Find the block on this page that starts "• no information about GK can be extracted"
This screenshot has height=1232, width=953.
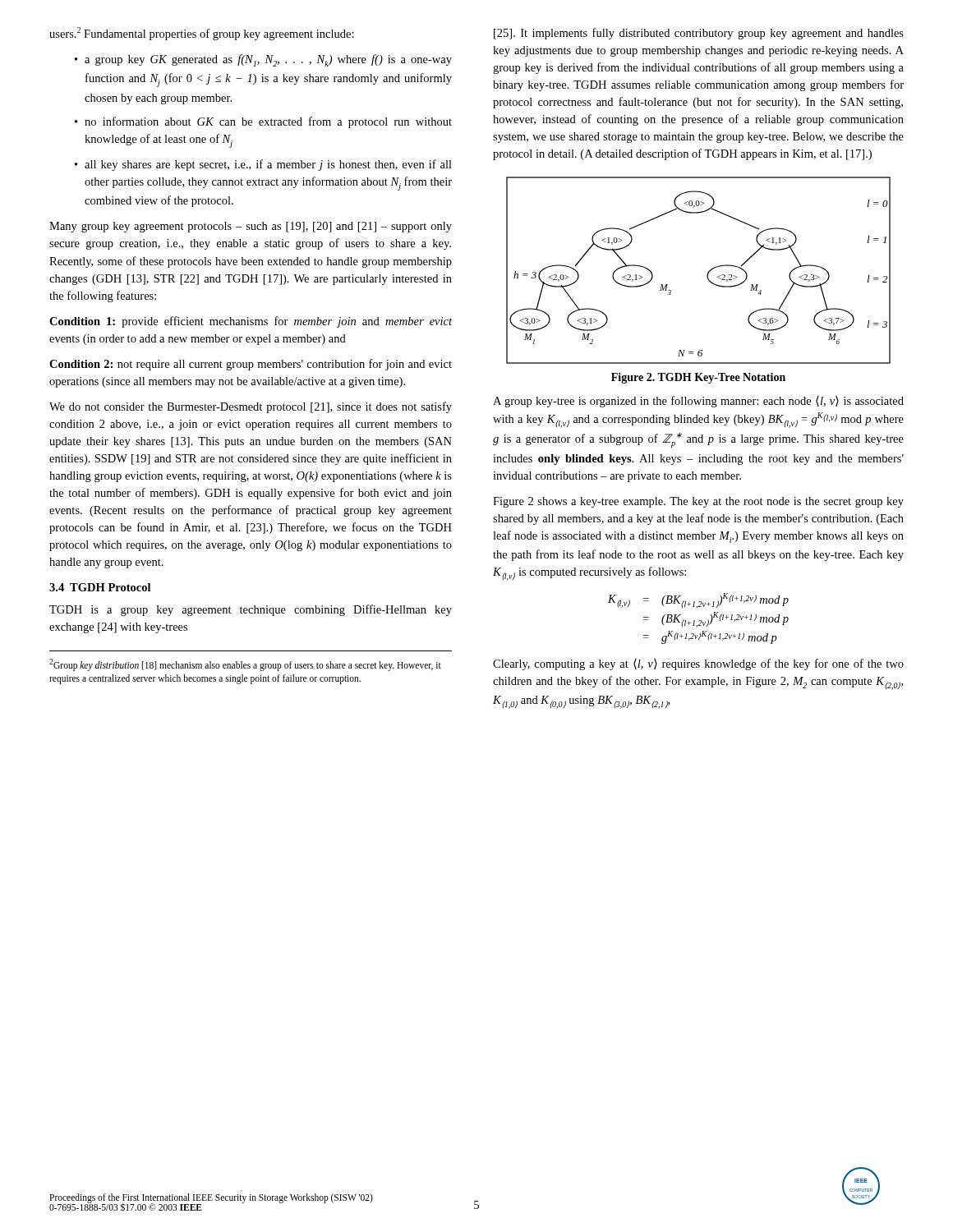pos(263,131)
